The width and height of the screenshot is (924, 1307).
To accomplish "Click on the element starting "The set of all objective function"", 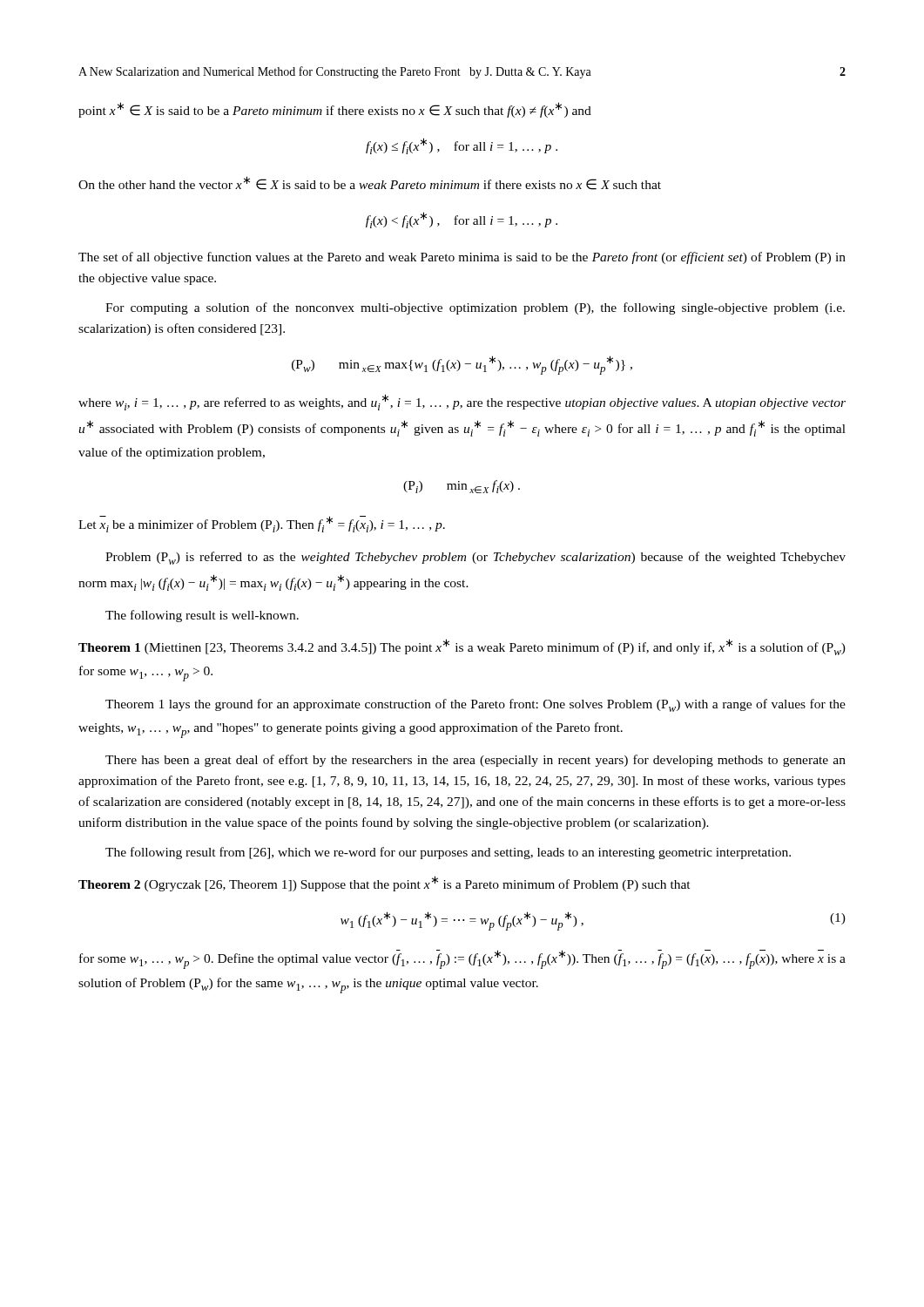I will (x=462, y=267).
